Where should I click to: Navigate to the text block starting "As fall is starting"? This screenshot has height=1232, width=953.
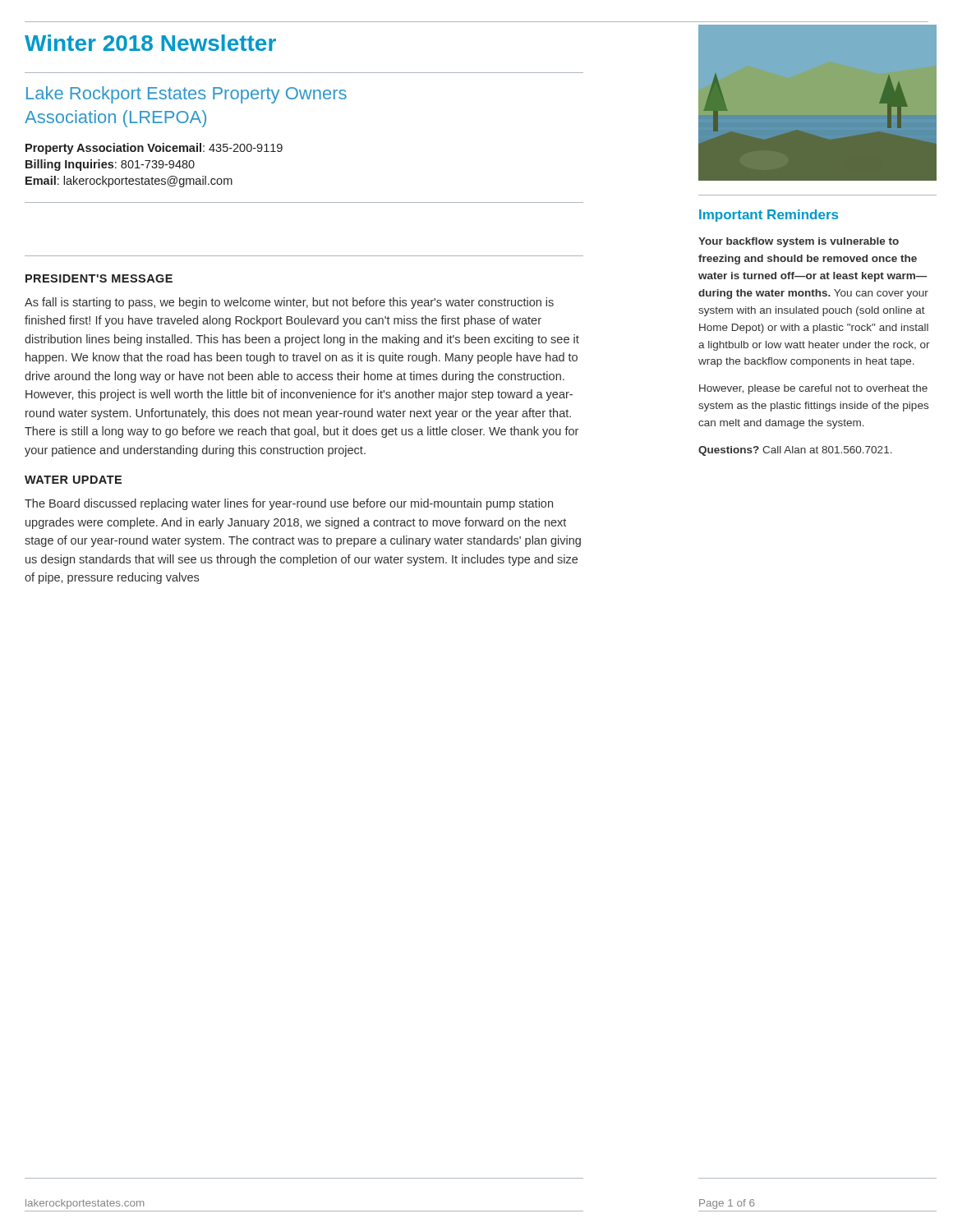(304, 376)
